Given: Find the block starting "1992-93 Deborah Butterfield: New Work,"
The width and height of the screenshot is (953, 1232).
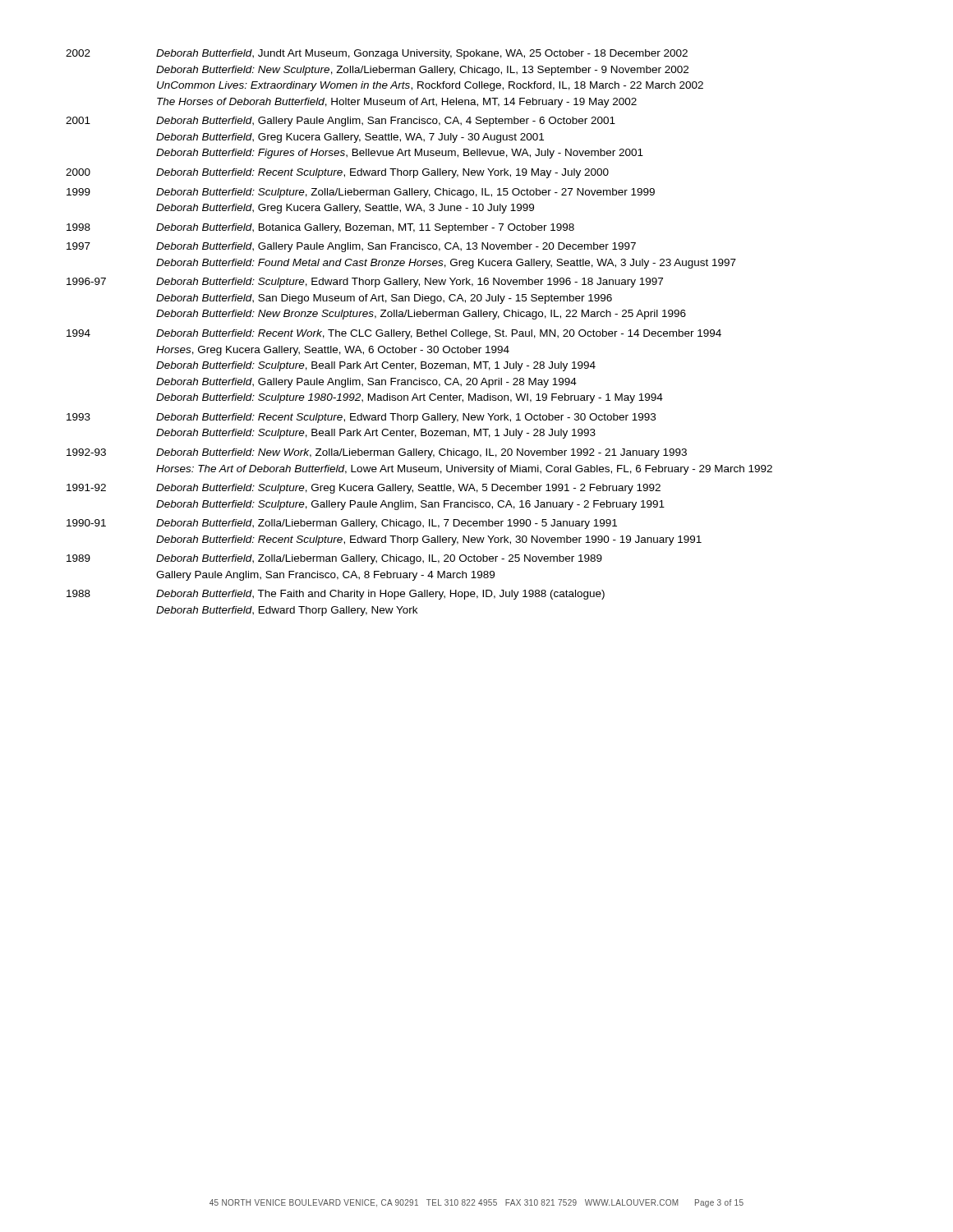Looking at the screenshot, I should 476,460.
